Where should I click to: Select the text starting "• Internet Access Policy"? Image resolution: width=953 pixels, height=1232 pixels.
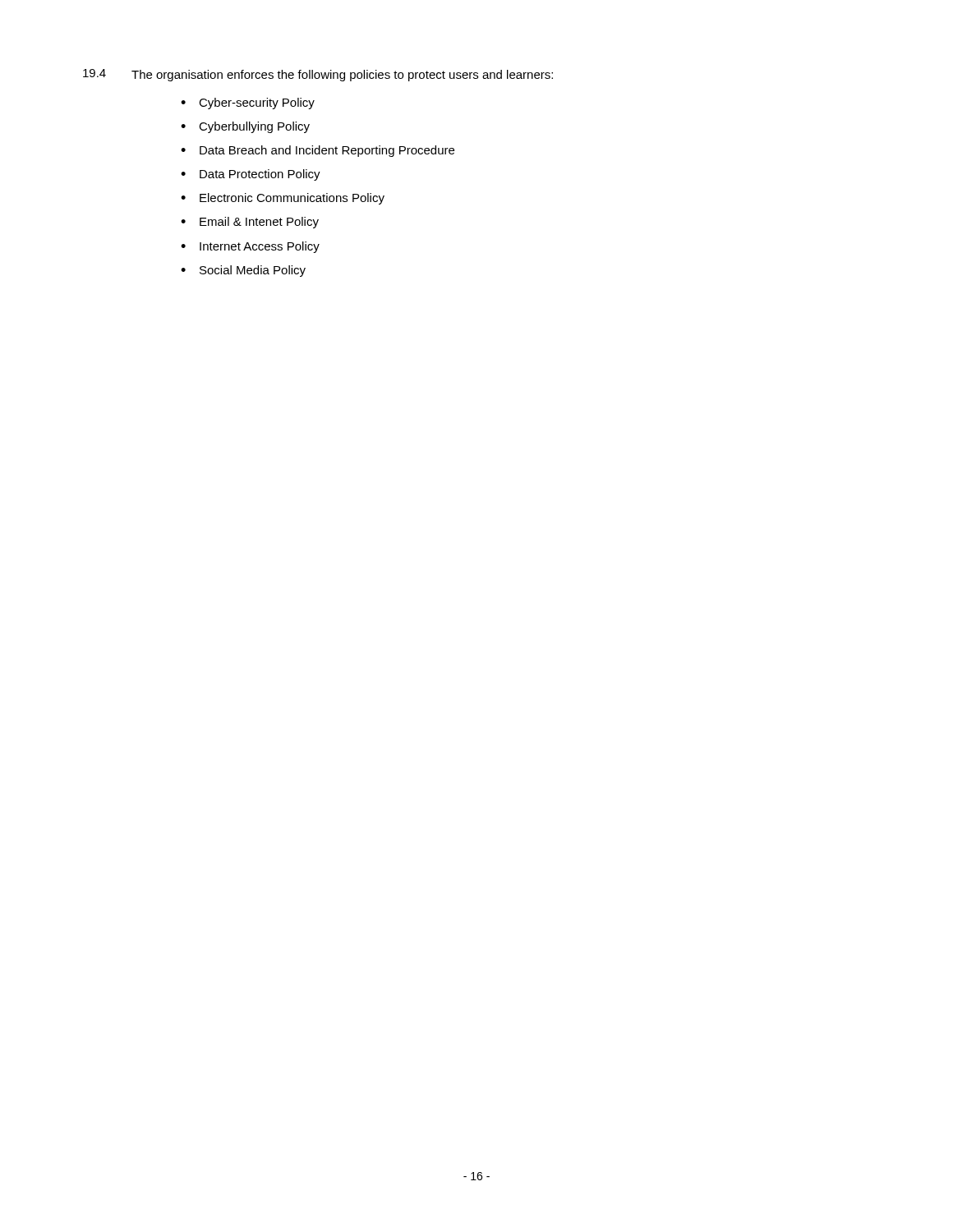250,247
